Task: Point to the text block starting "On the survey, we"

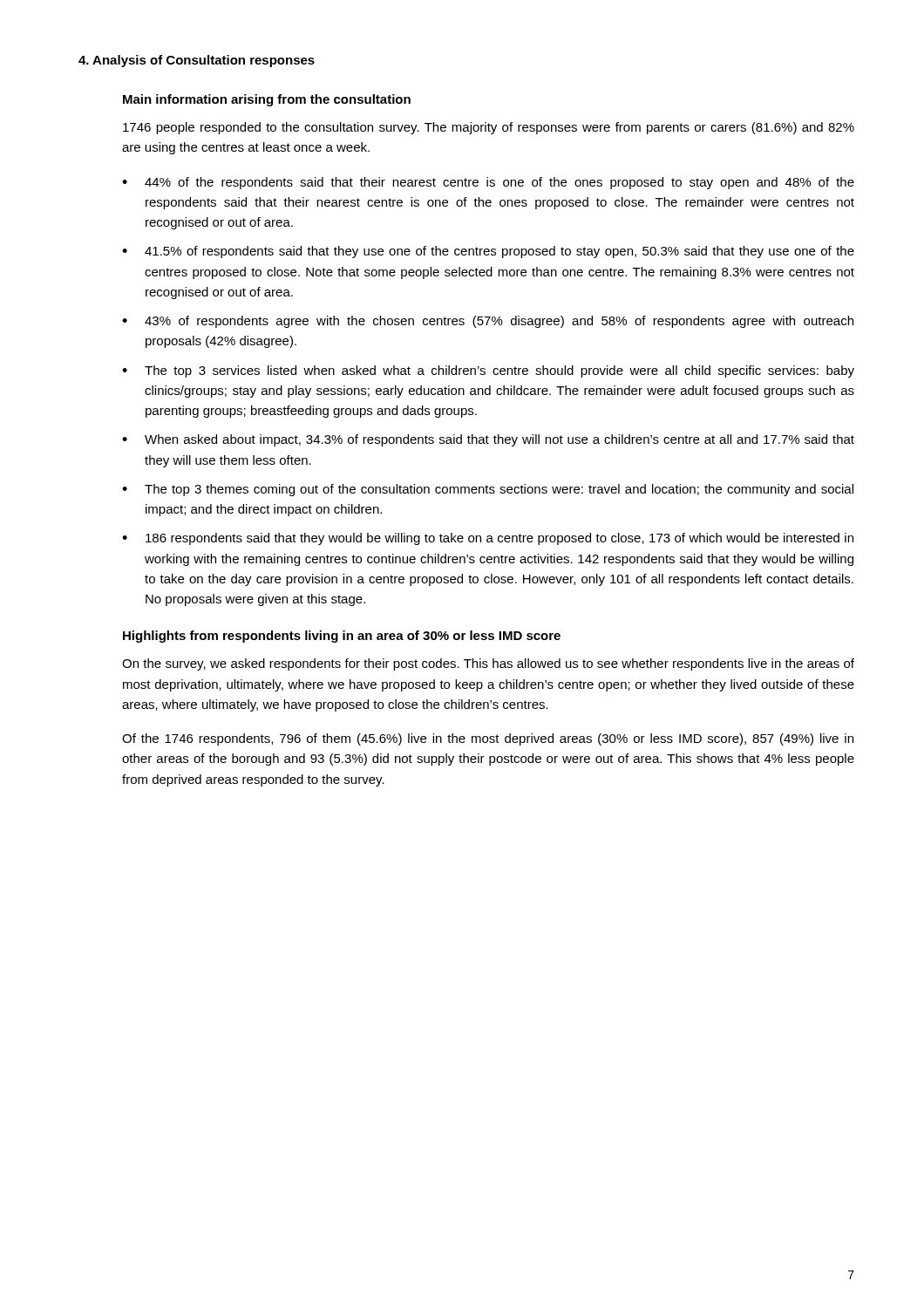Action: pos(488,684)
